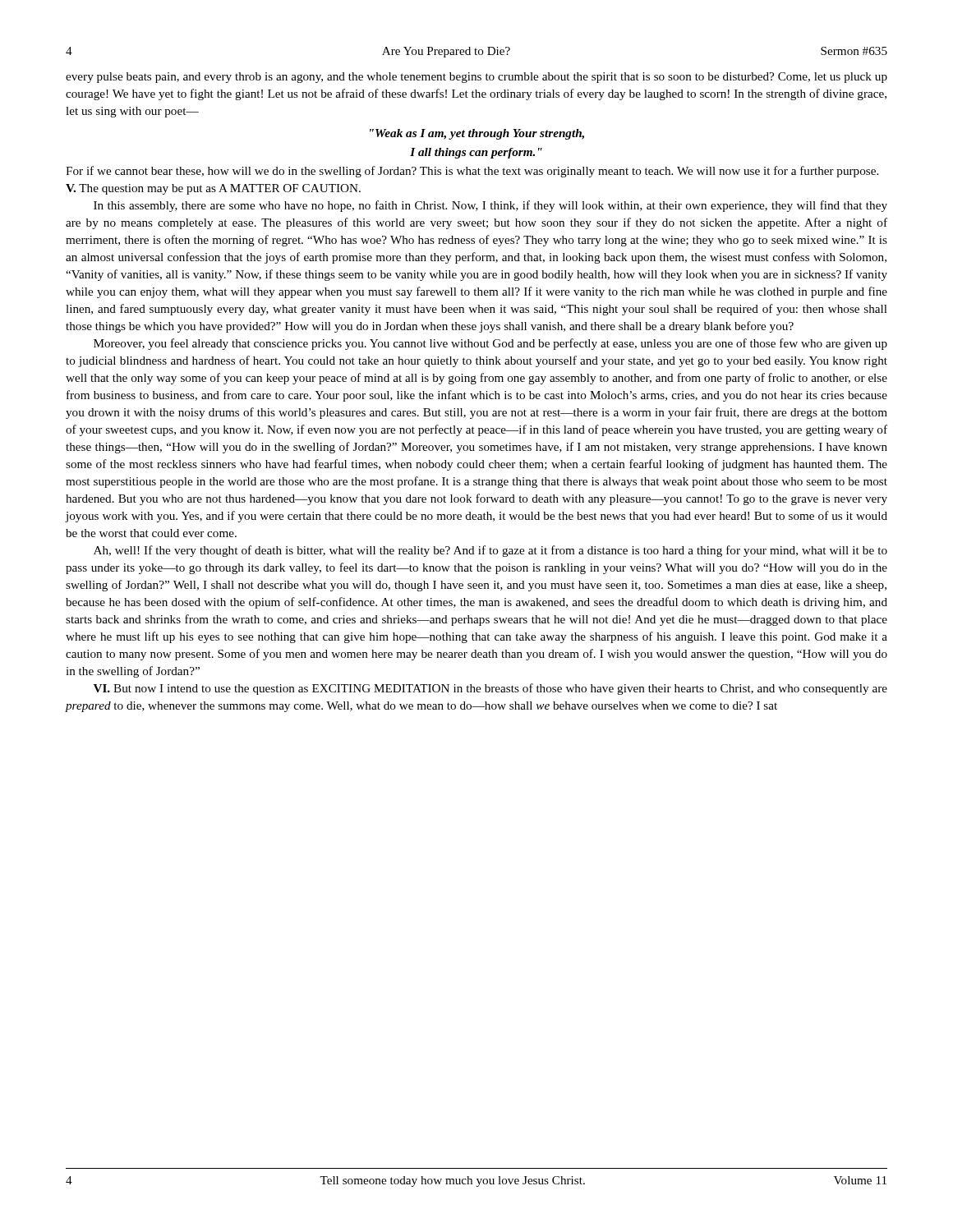
Task: Click on the text block that reads "For if we"
Action: click(x=476, y=439)
